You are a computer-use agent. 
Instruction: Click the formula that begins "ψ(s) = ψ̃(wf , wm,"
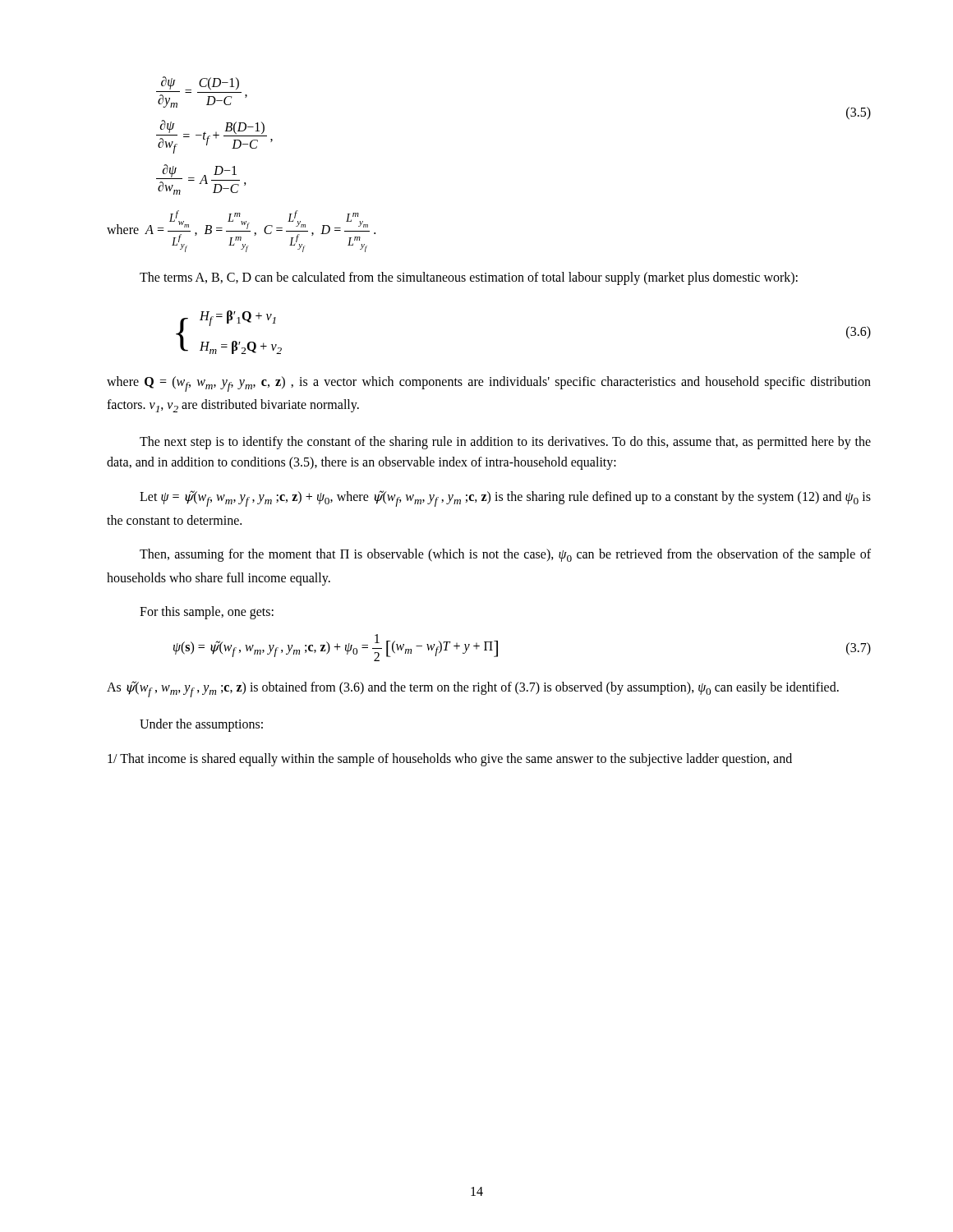pyautogui.click(x=324, y=648)
